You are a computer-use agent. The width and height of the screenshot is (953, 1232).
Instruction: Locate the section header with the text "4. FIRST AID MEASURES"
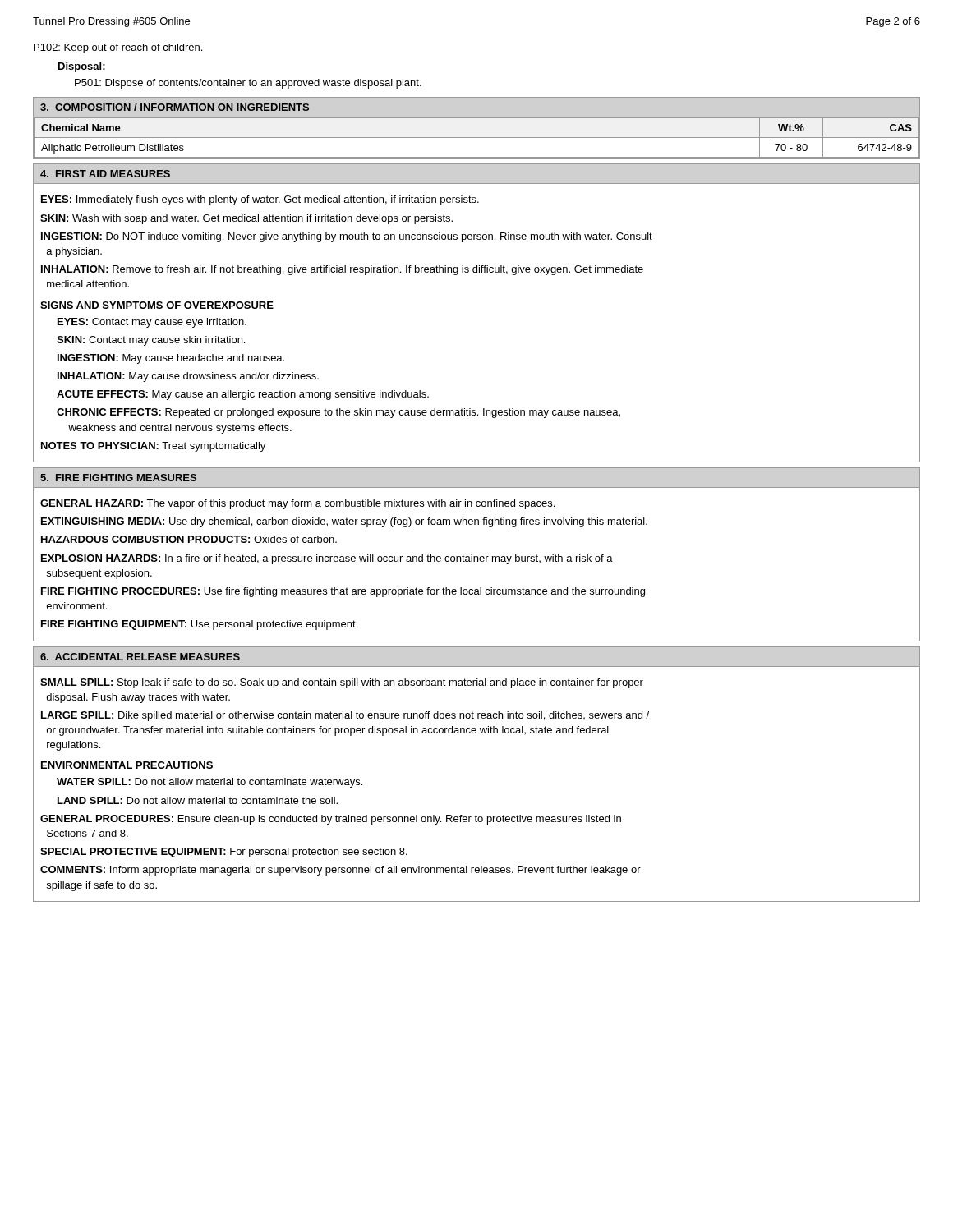click(x=105, y=174)
